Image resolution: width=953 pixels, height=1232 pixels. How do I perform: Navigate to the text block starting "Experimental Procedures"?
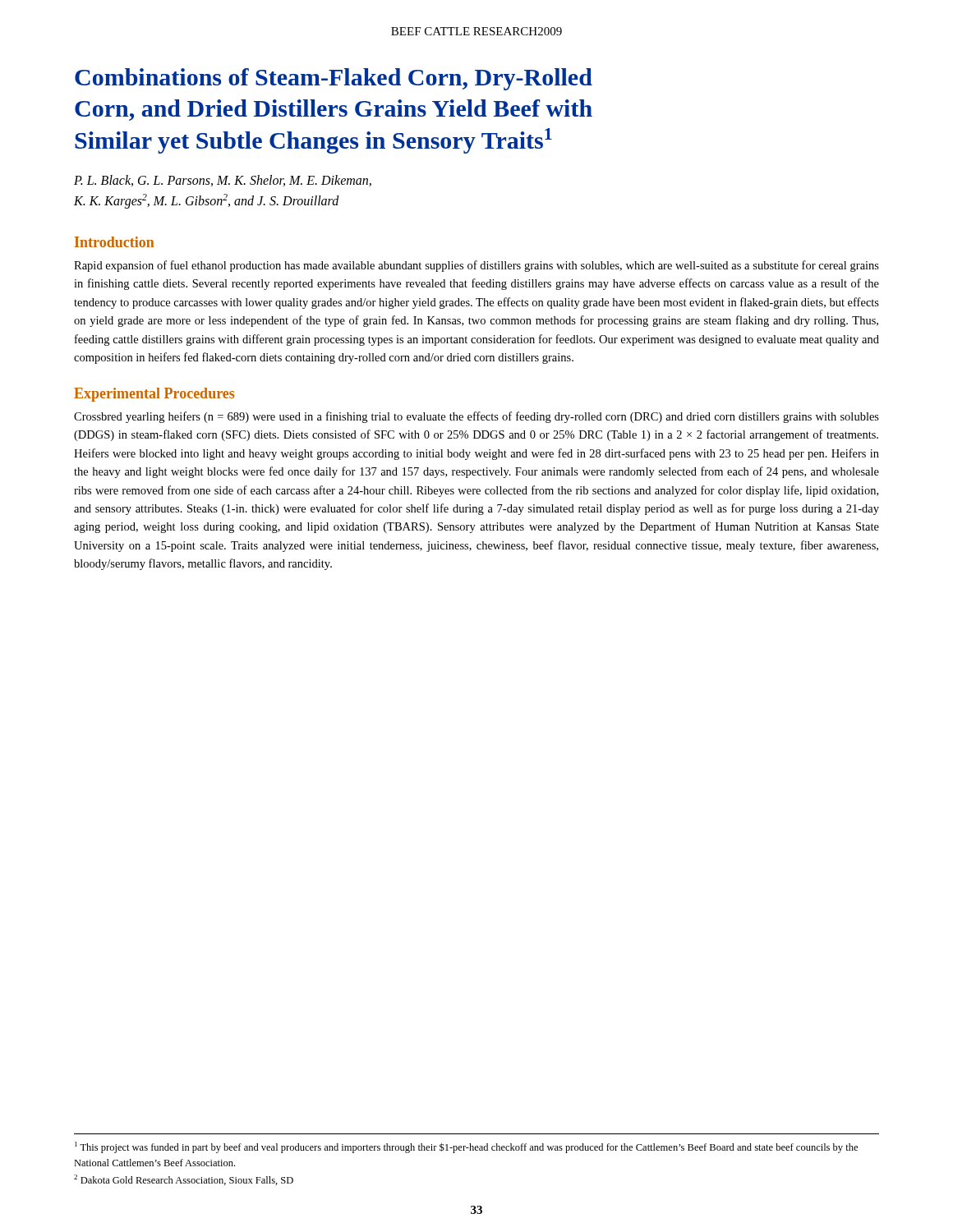154,393
